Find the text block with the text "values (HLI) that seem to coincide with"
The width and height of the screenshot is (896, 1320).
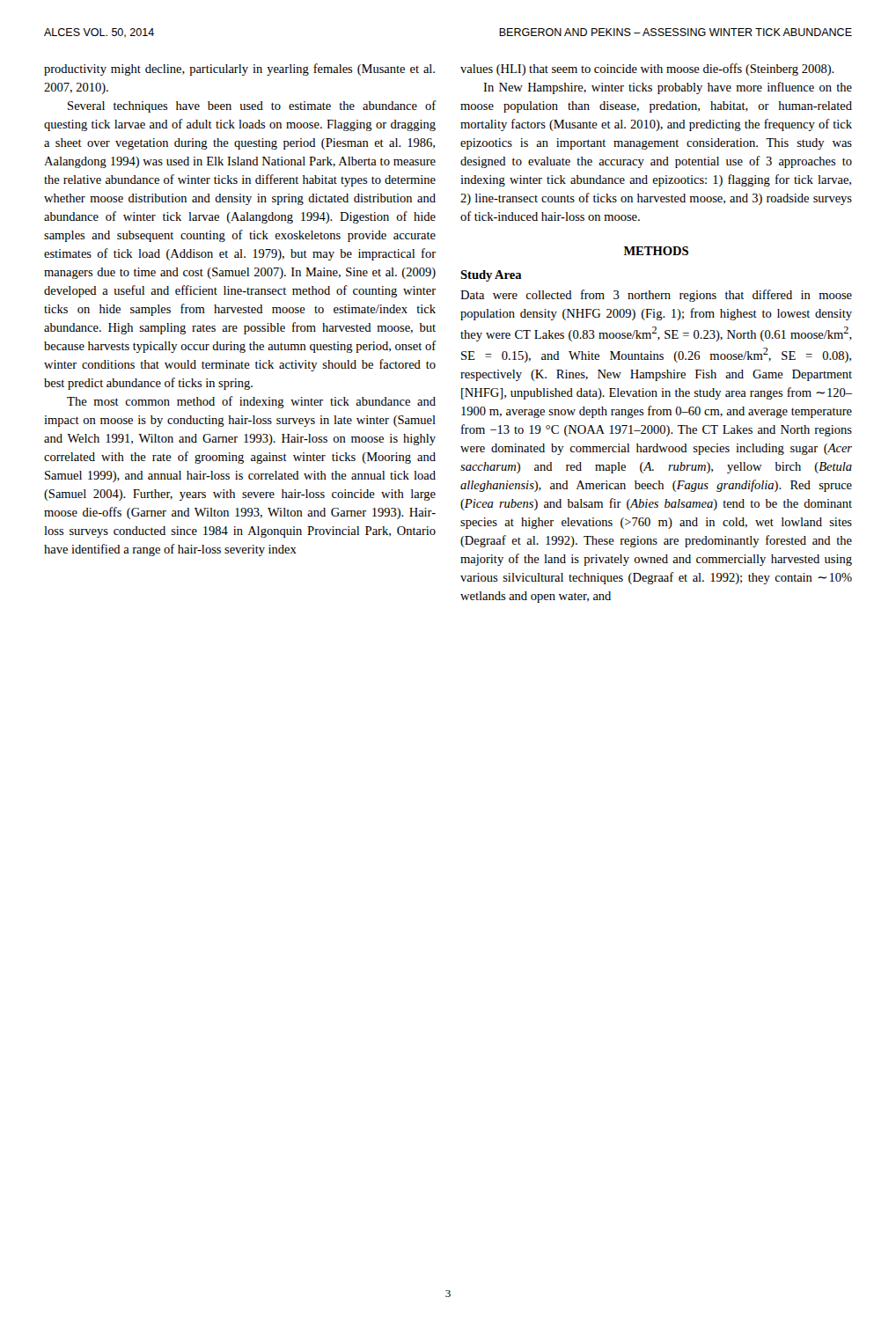click(656, 143)
